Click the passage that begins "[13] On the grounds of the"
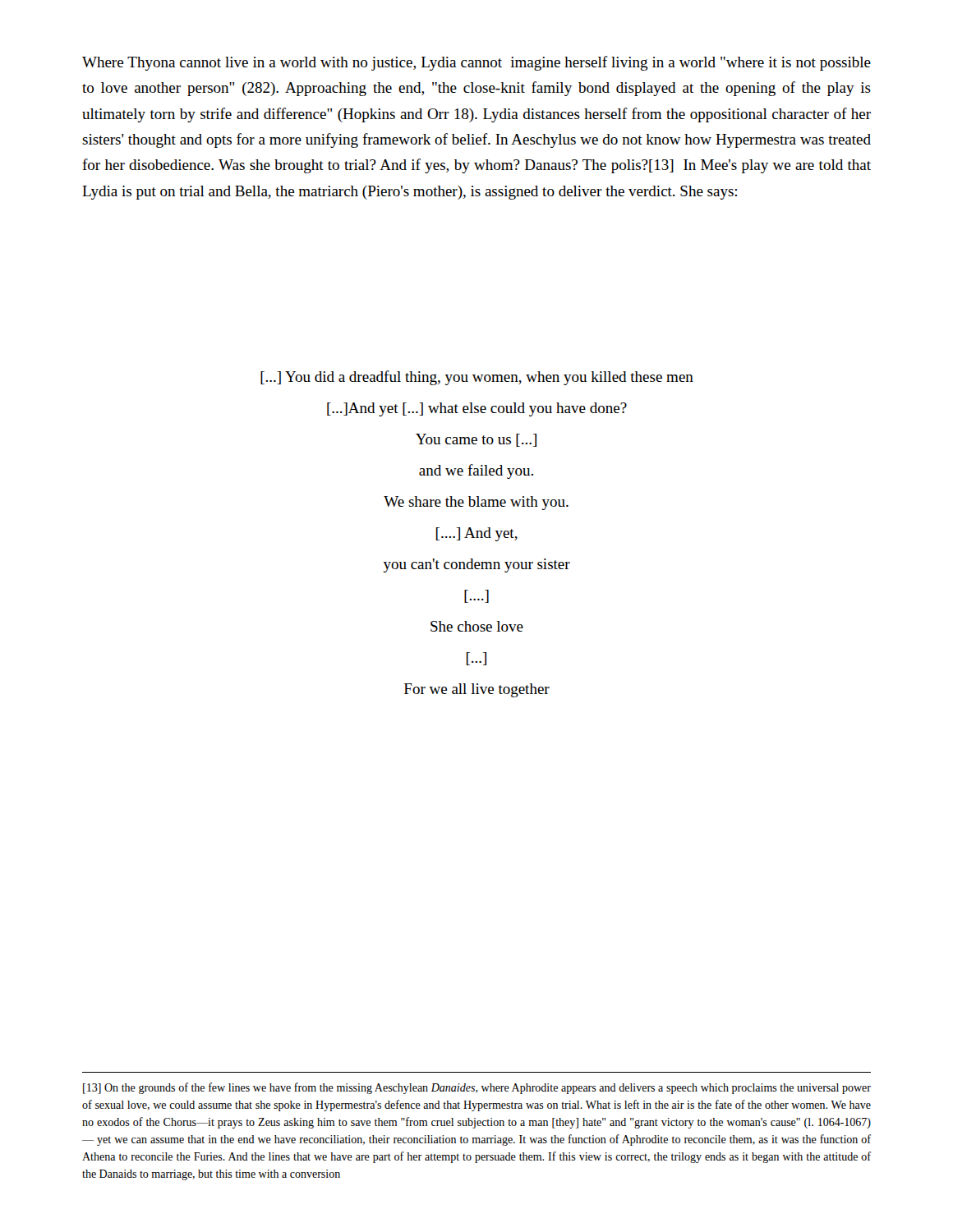 point(476,1131)
